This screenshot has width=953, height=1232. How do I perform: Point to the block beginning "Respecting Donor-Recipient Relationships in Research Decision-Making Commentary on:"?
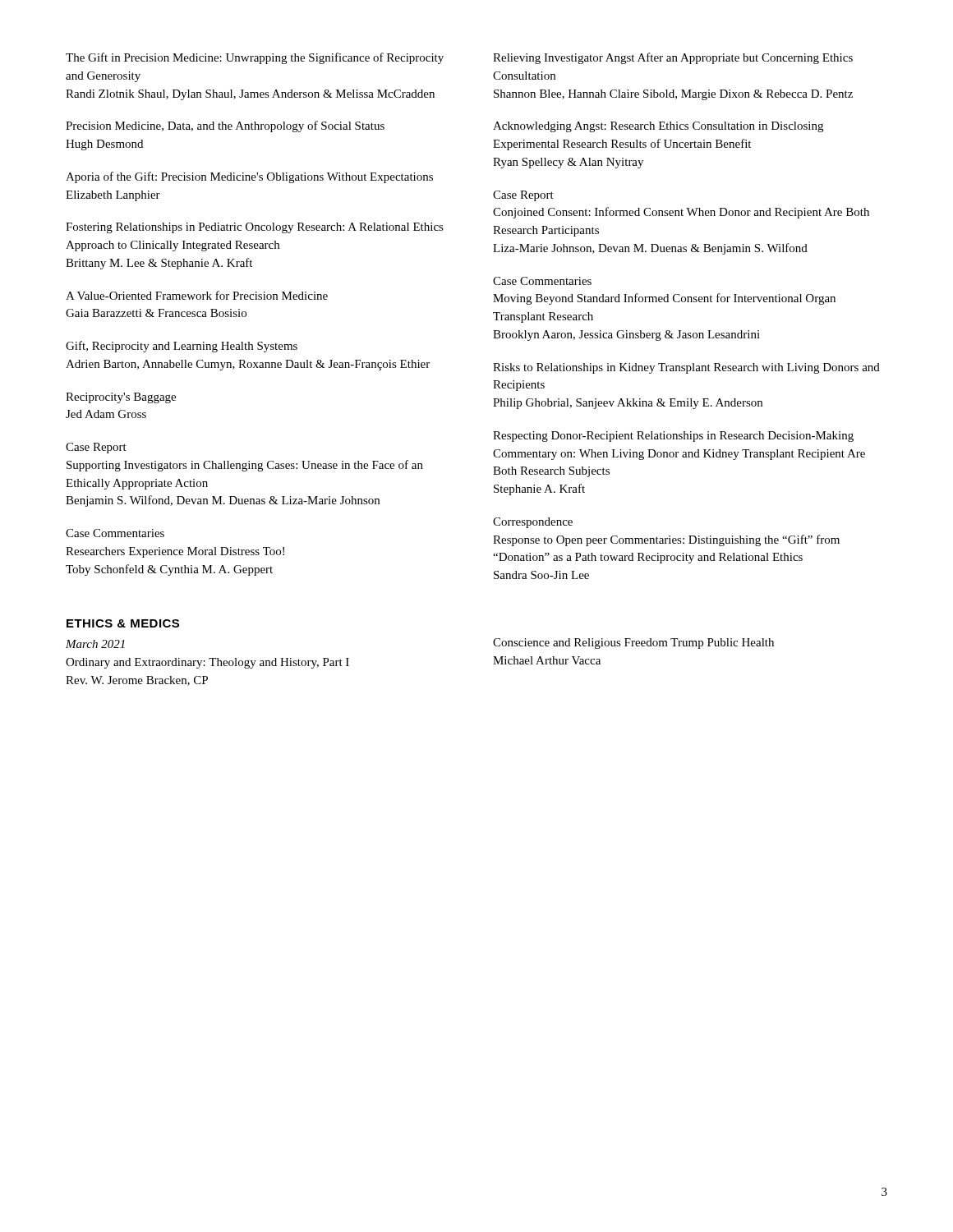679,462
